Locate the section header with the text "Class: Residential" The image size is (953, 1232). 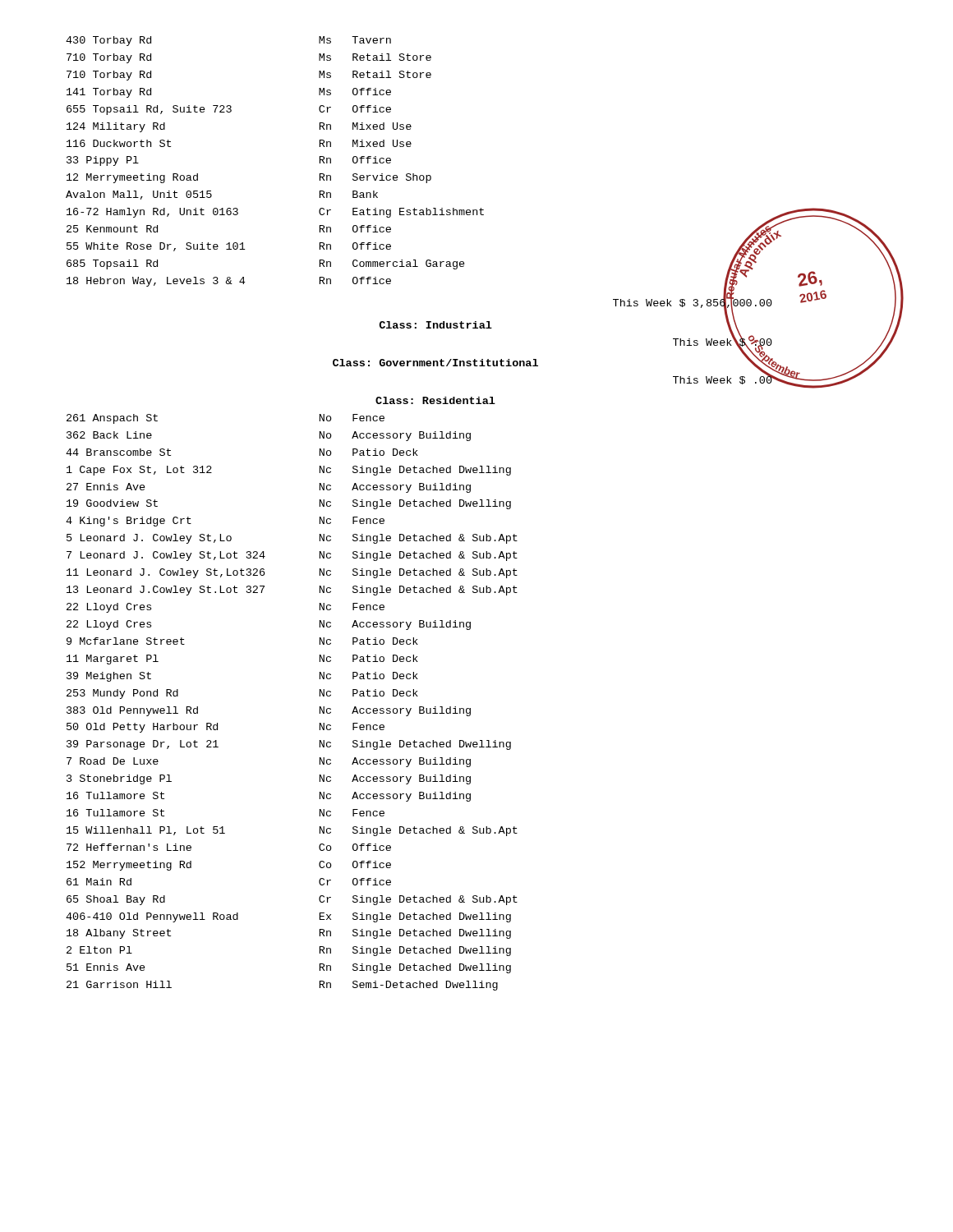[435, 401]
